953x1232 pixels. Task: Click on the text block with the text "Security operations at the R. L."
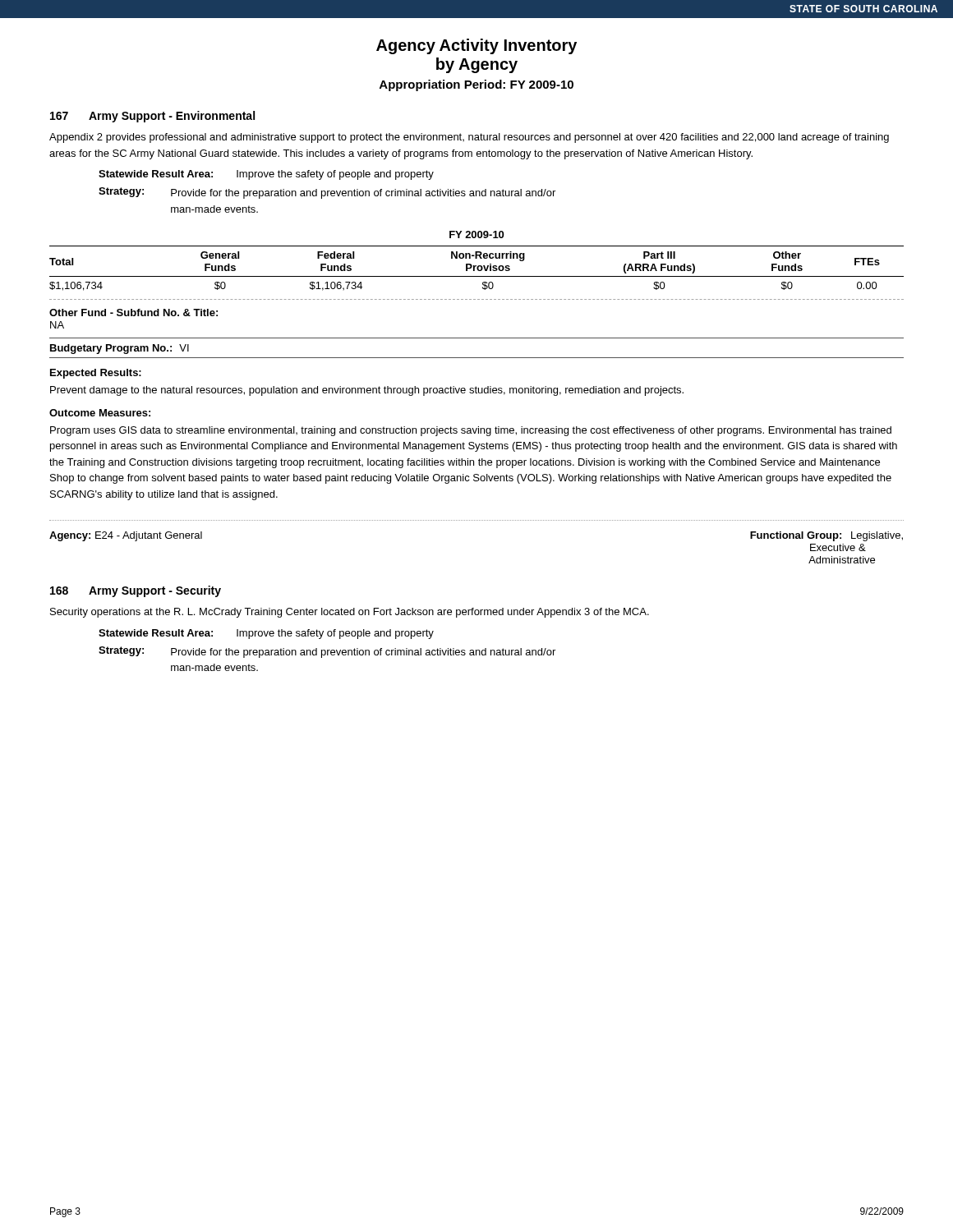coord(349,611)
